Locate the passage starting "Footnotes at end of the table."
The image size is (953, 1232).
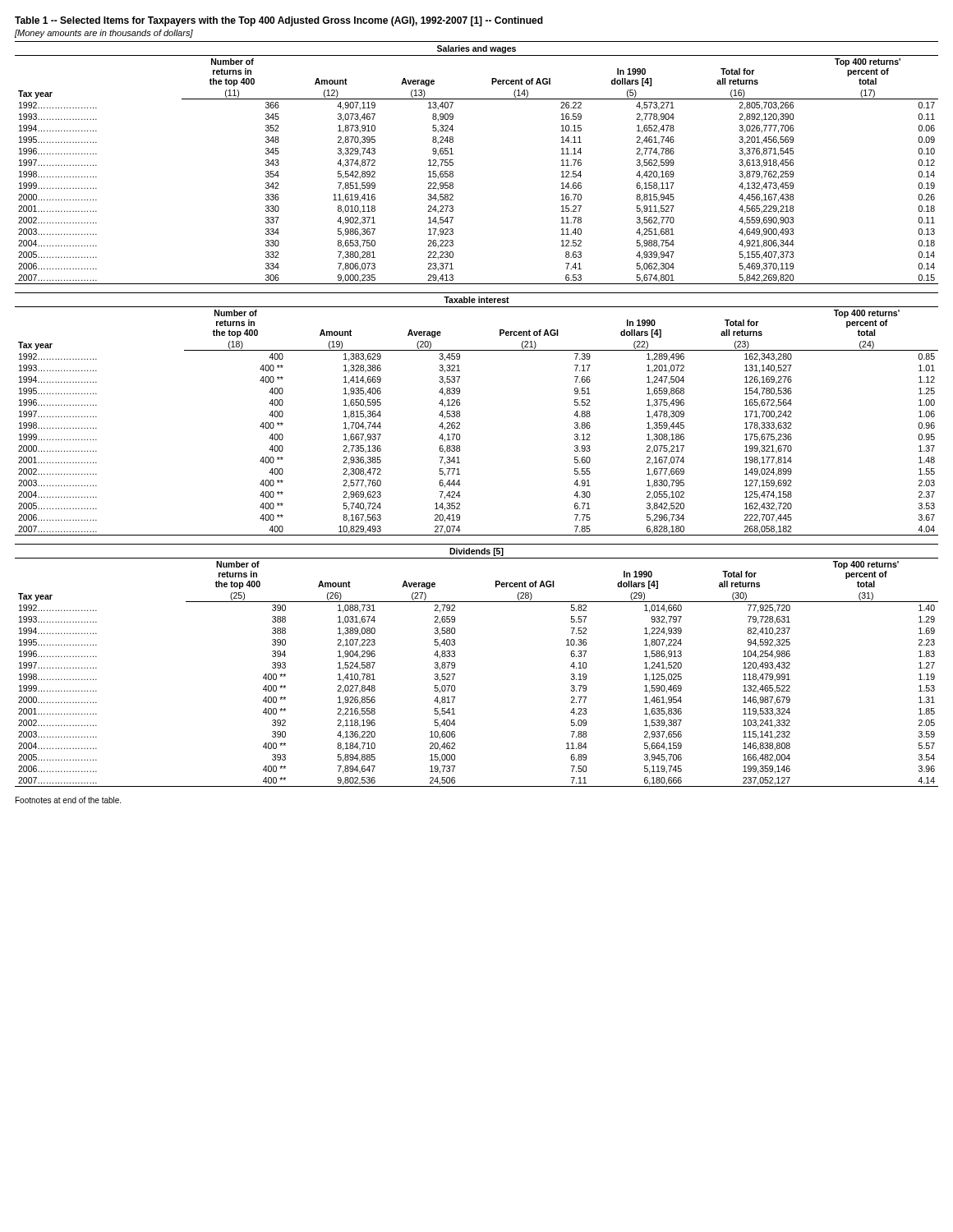coord(68,800)
